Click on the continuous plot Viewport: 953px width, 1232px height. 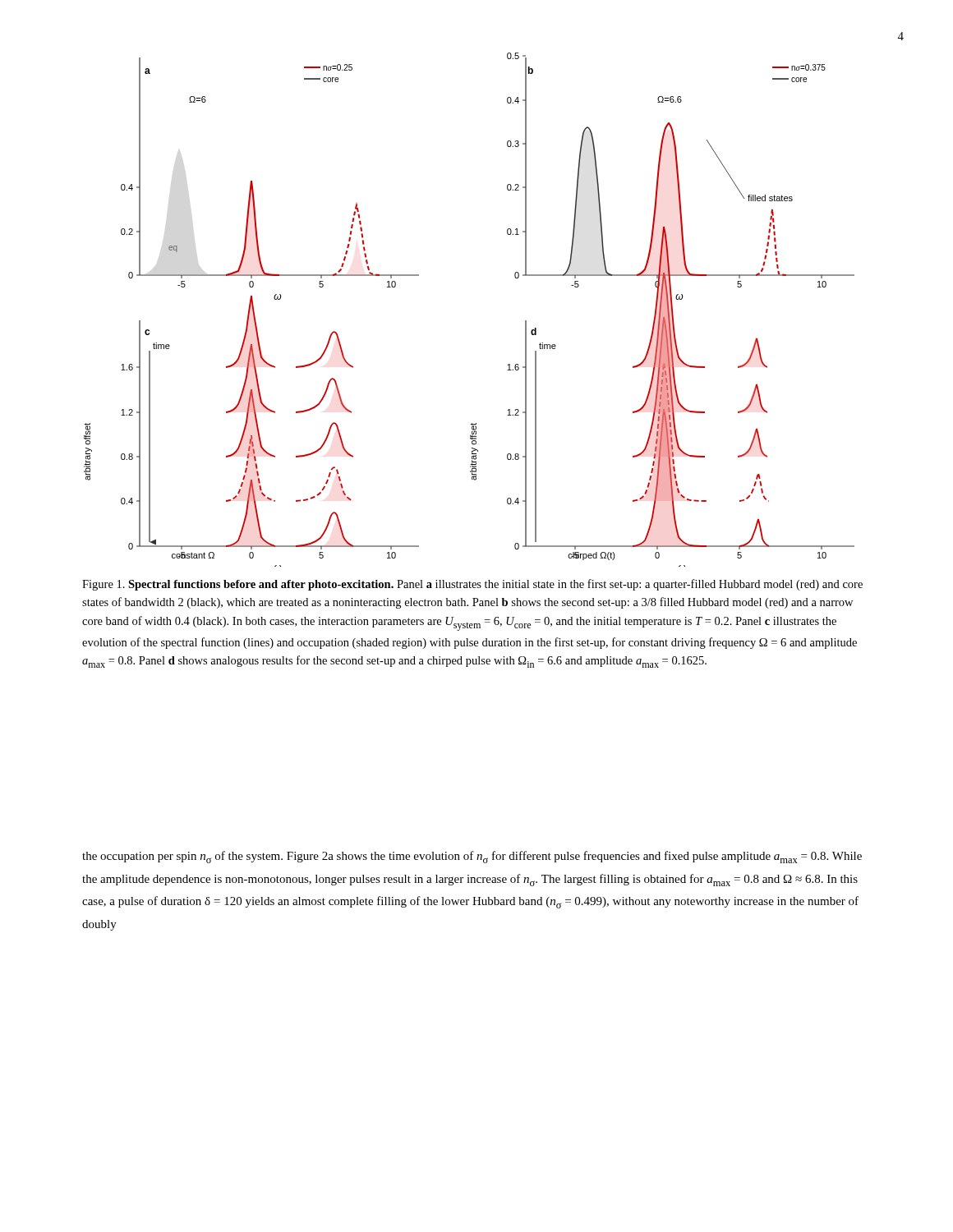click(468, 304)
